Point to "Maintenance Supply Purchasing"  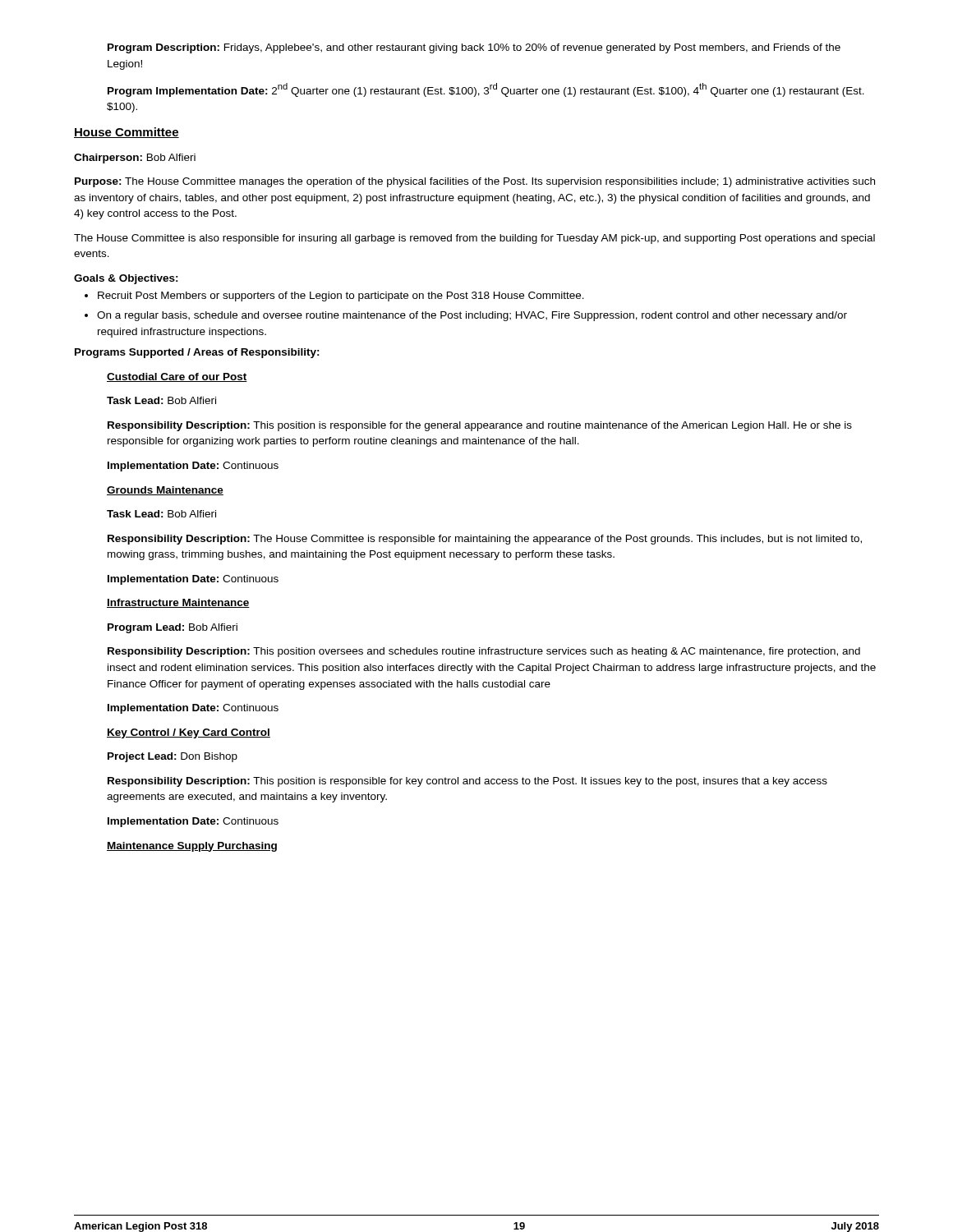point(192,847)
